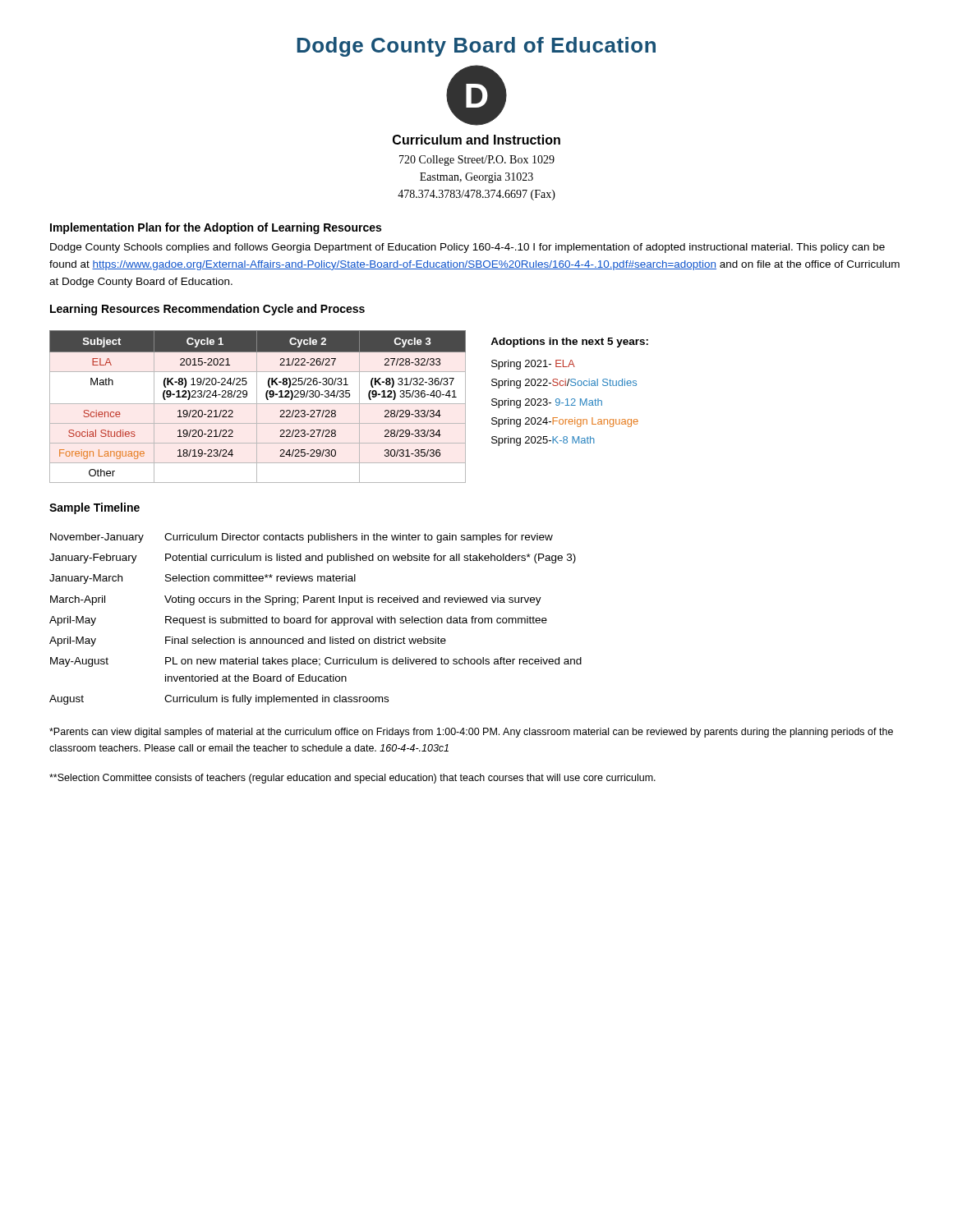Point to the block starting "Dodge County Board"
This screenshot has height=1232, width=953.
coord(476,45)
